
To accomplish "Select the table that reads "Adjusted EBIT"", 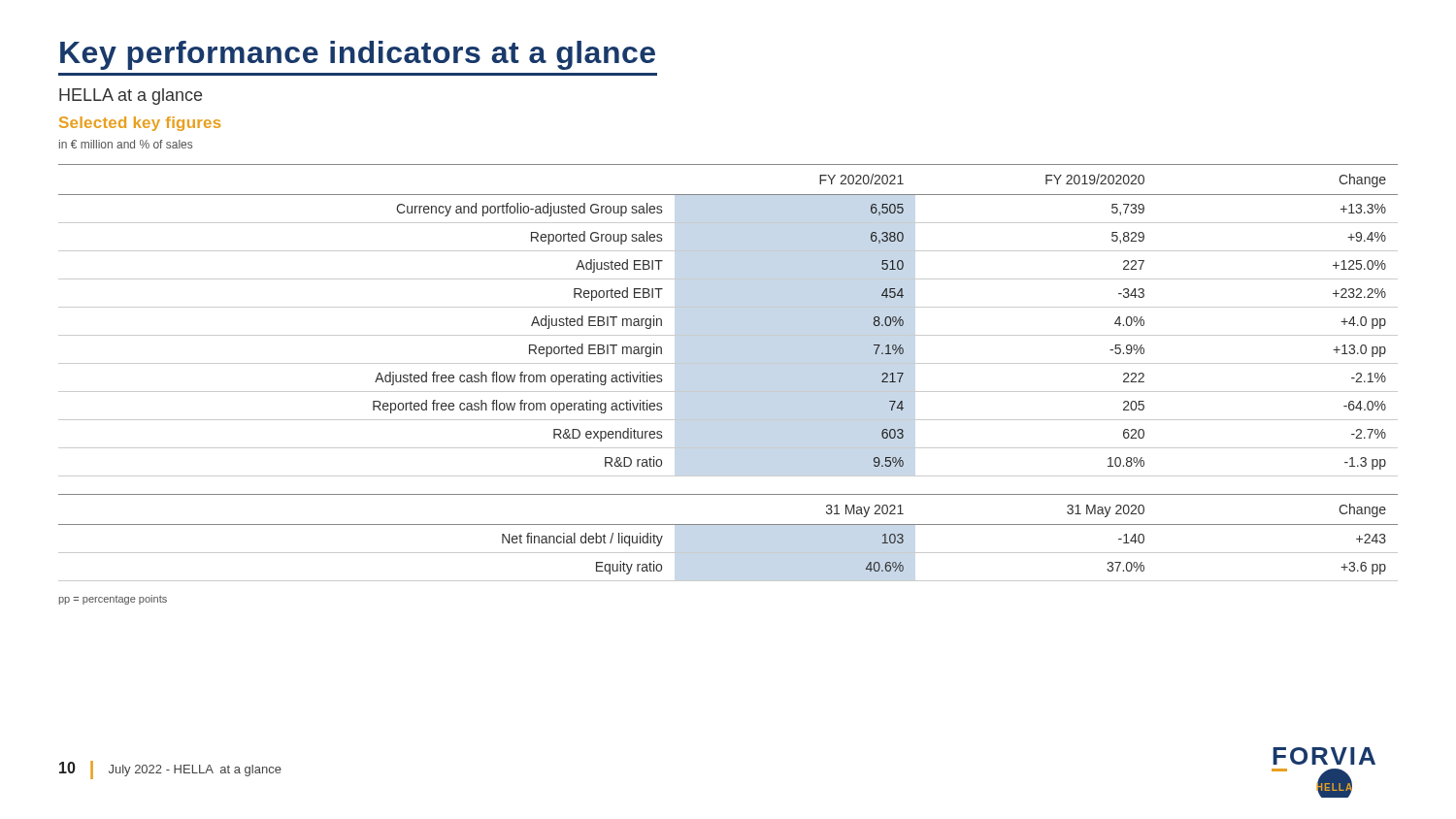I will tap(728, 320).
